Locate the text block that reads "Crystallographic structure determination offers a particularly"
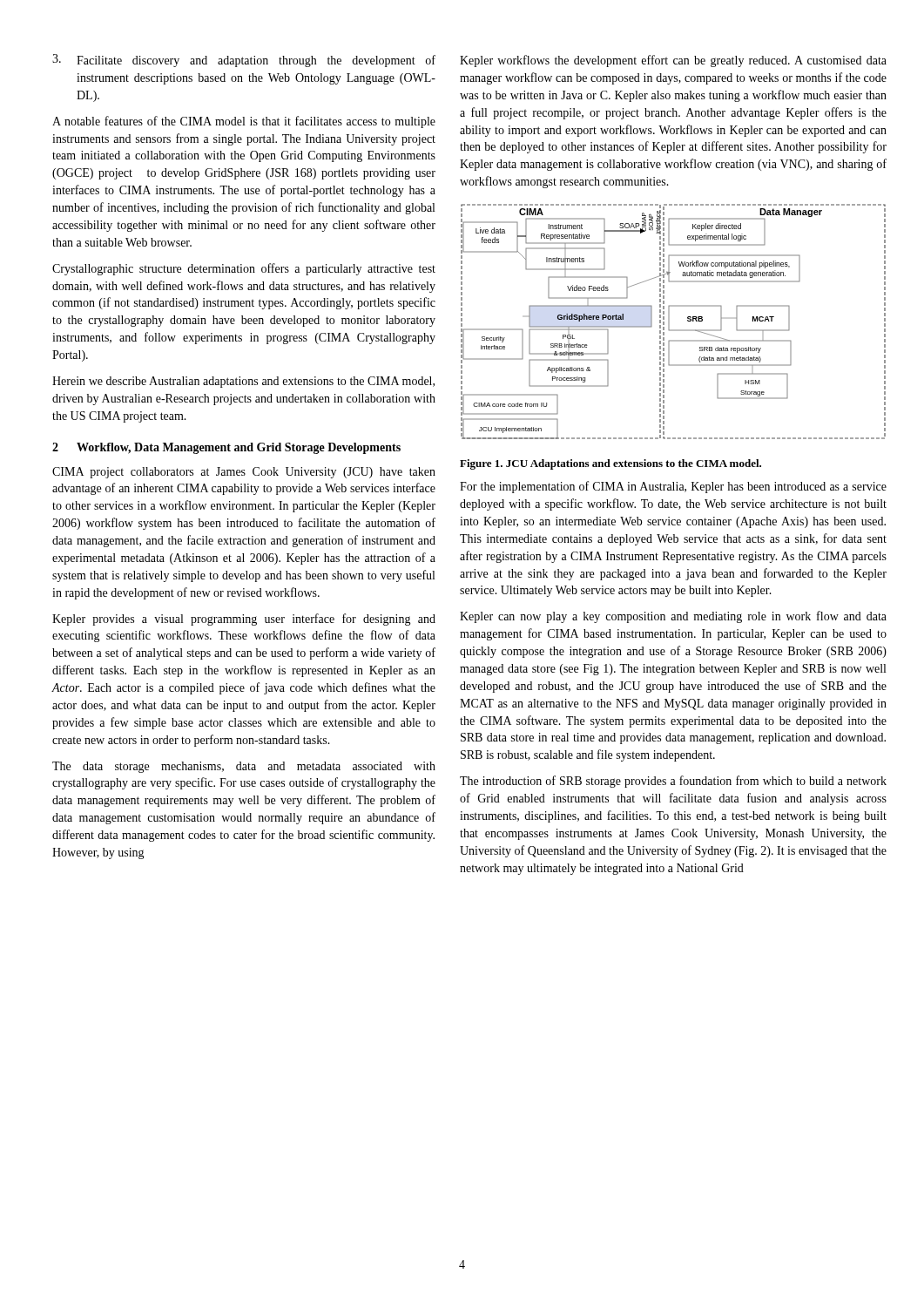Screen dimensions: 1307x924 244,312
